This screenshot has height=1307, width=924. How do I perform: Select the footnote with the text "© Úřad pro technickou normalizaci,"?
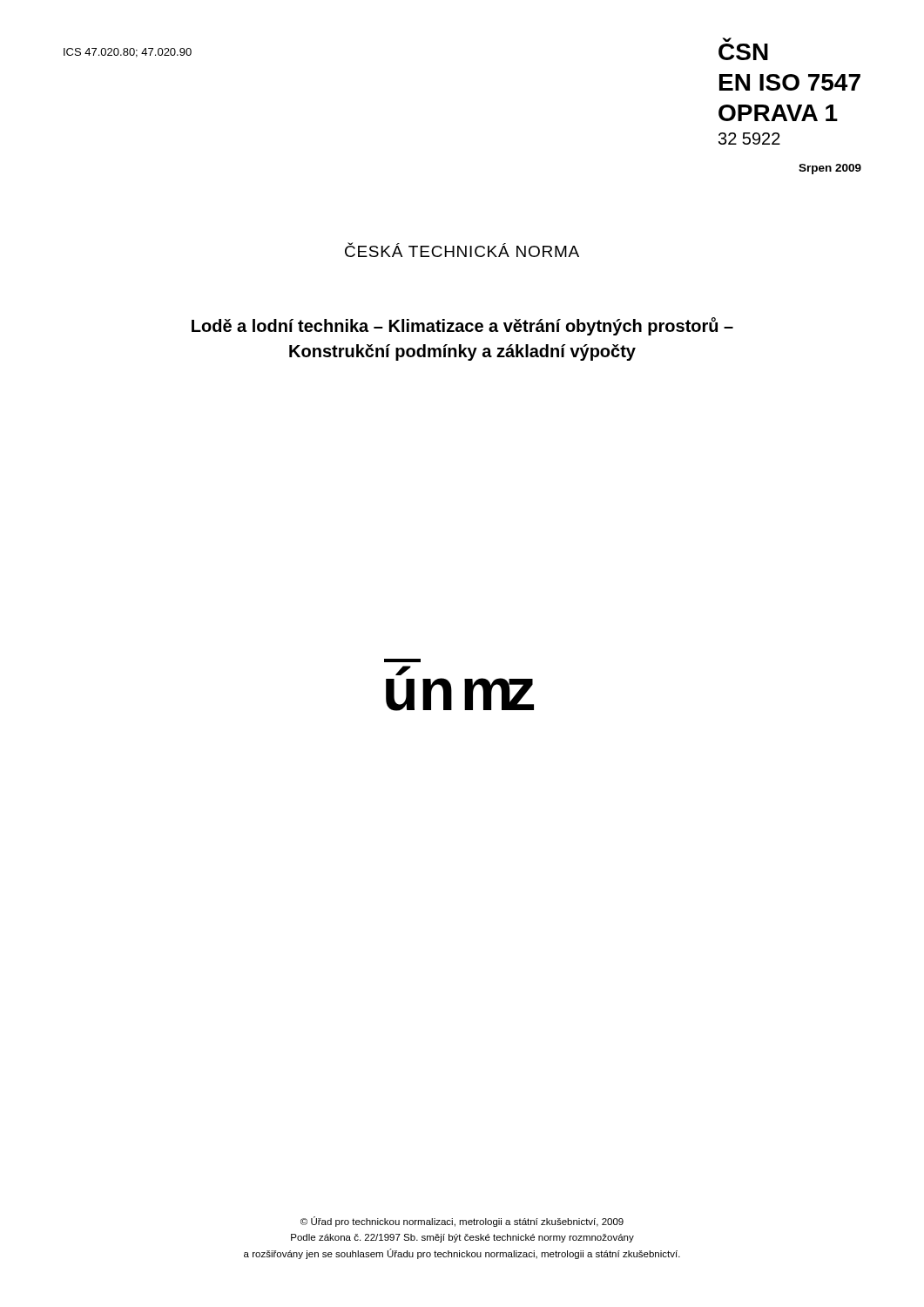[462, 1238]
